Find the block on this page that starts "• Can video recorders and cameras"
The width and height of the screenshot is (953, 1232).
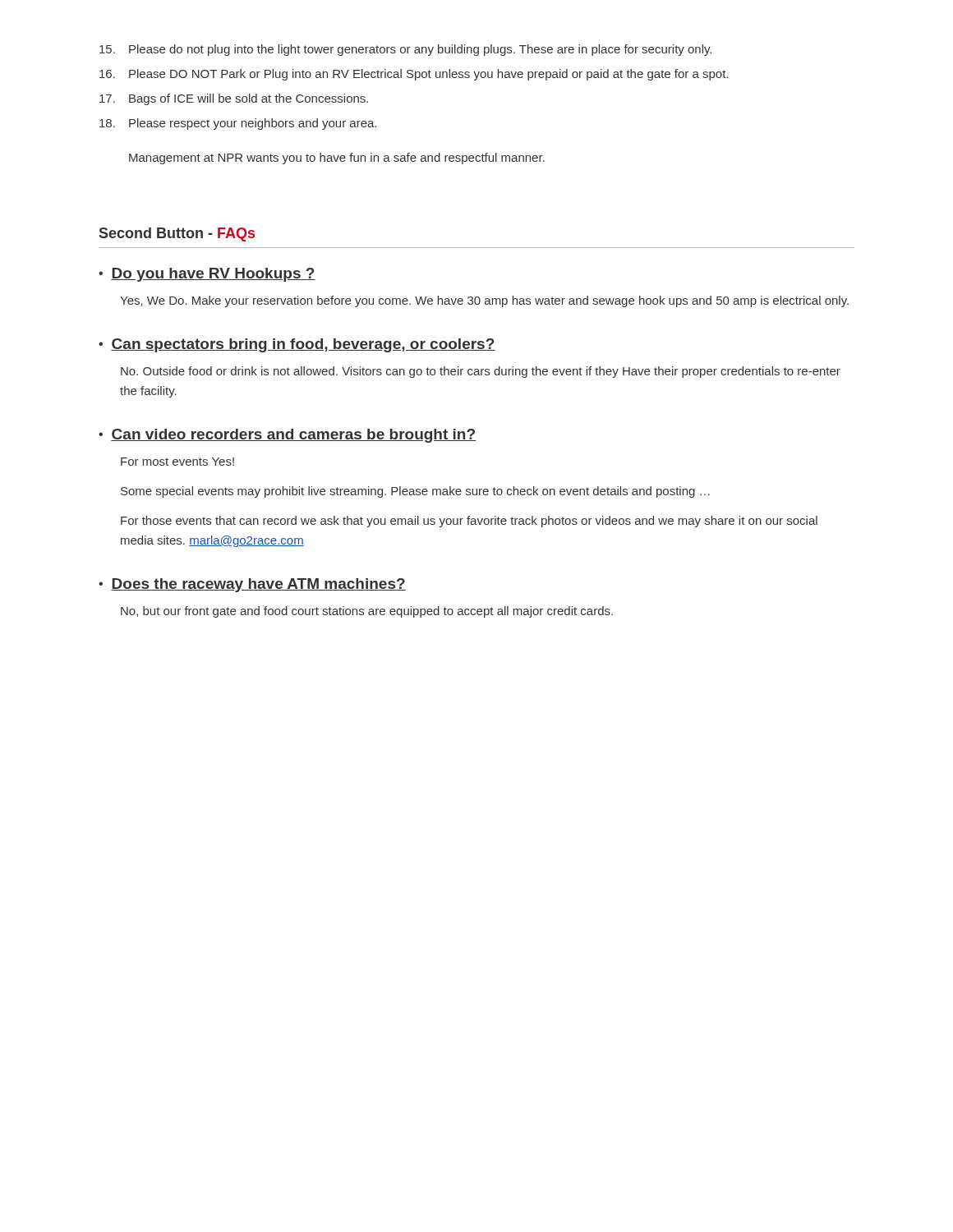click(476, 434)
